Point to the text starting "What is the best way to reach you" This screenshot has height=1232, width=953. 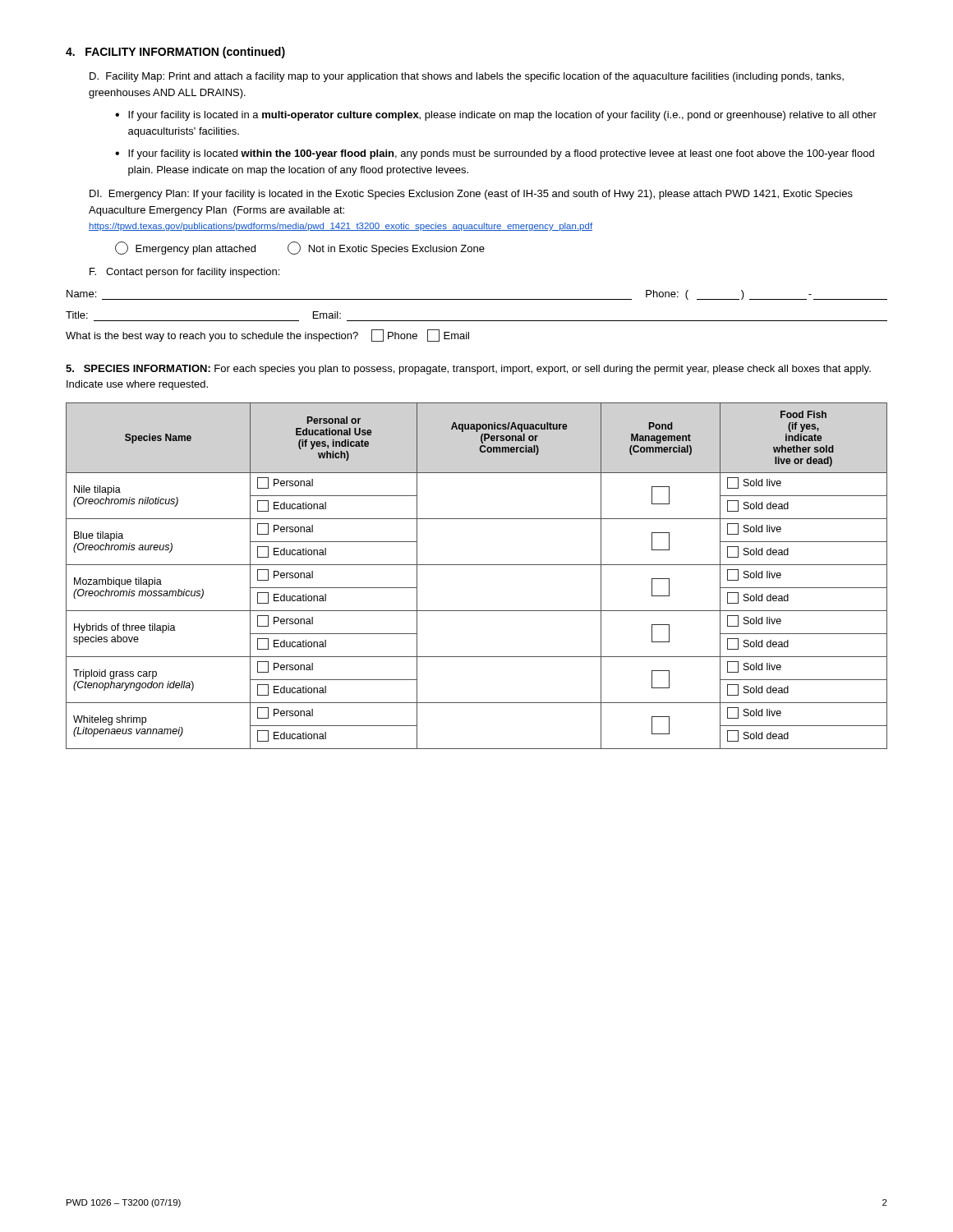point(268,336)
